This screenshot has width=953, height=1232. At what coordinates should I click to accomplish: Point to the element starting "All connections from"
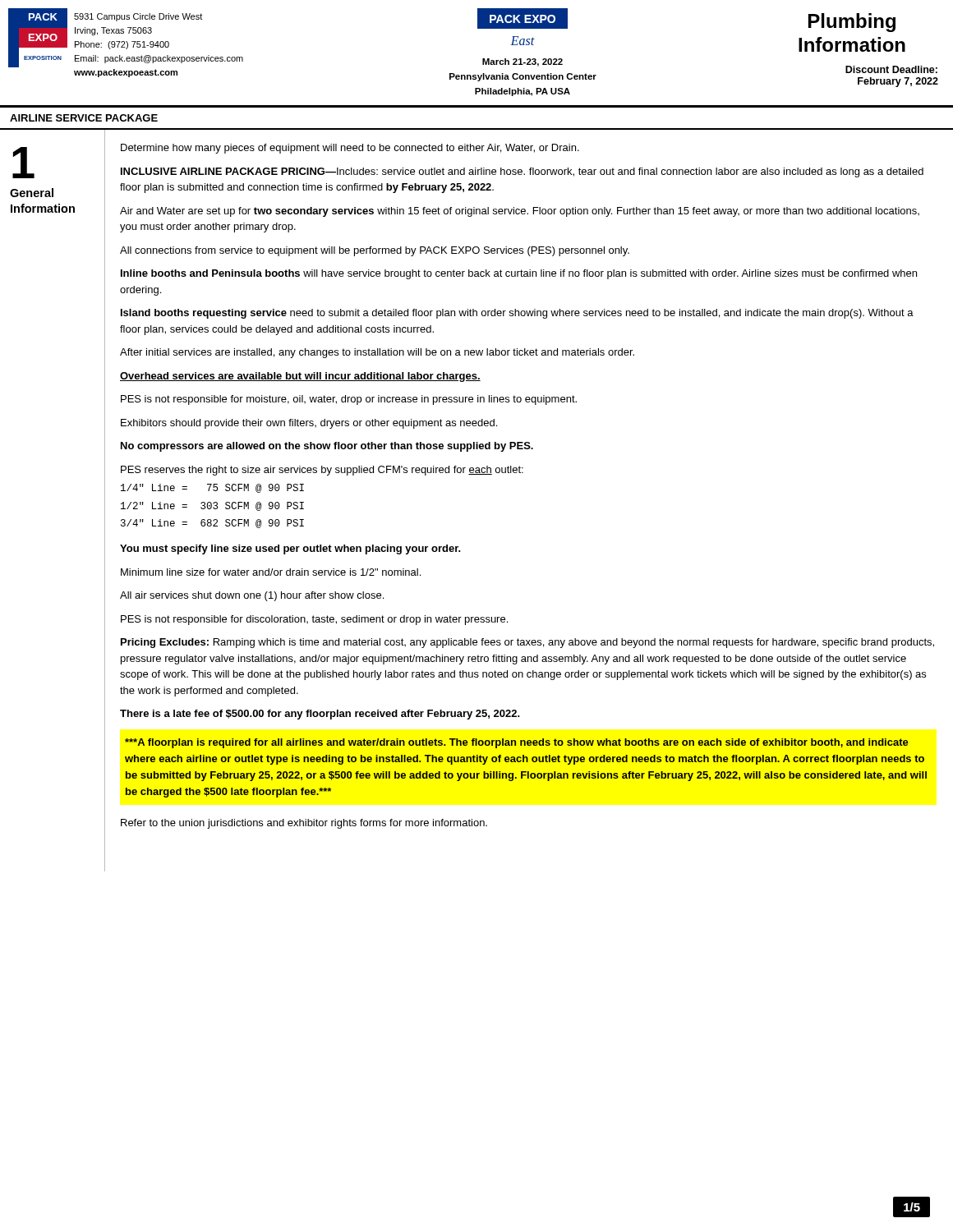[375, 250]
